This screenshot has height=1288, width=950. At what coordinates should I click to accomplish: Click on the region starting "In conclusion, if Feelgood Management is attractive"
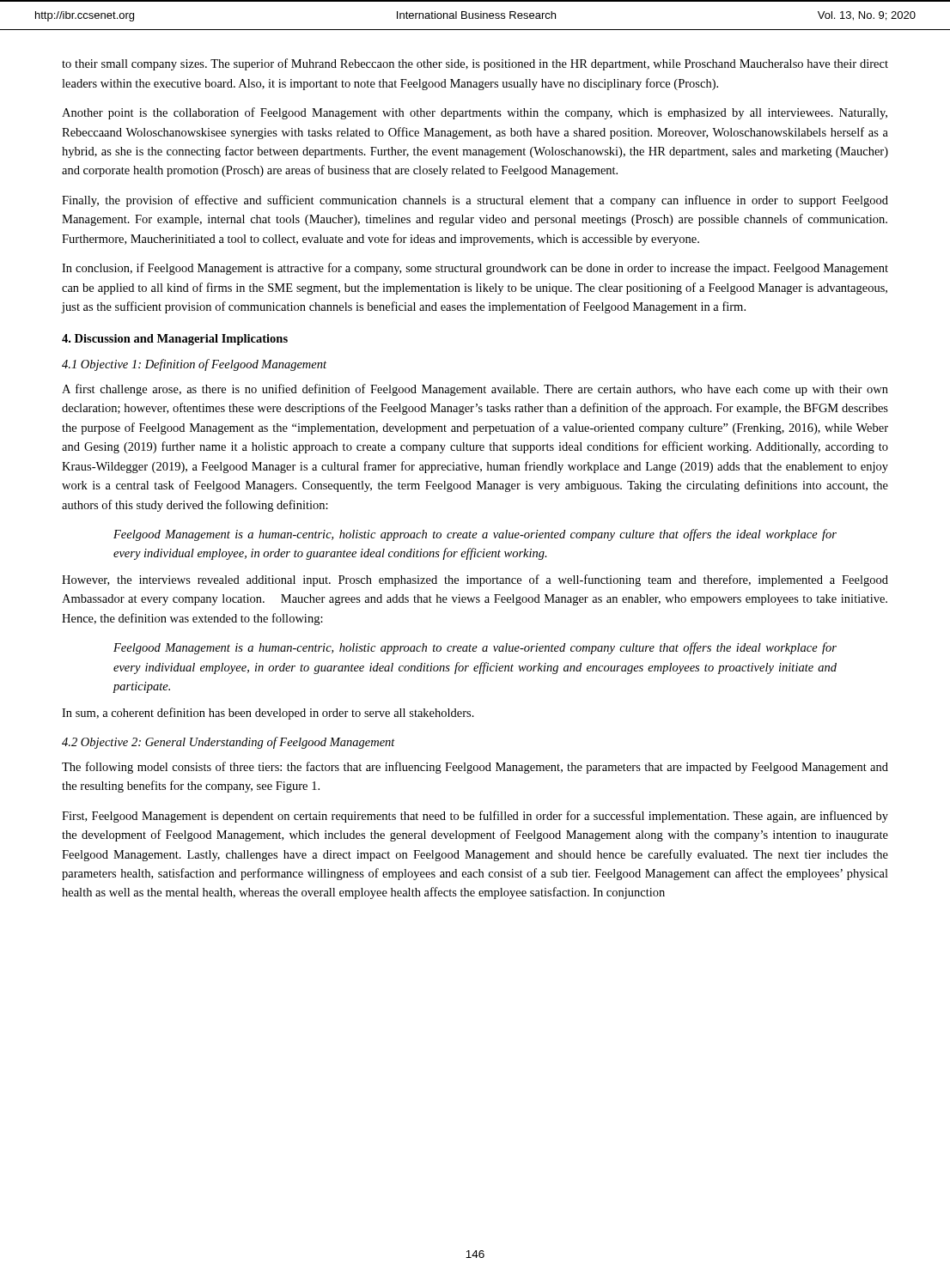(475, 288)
